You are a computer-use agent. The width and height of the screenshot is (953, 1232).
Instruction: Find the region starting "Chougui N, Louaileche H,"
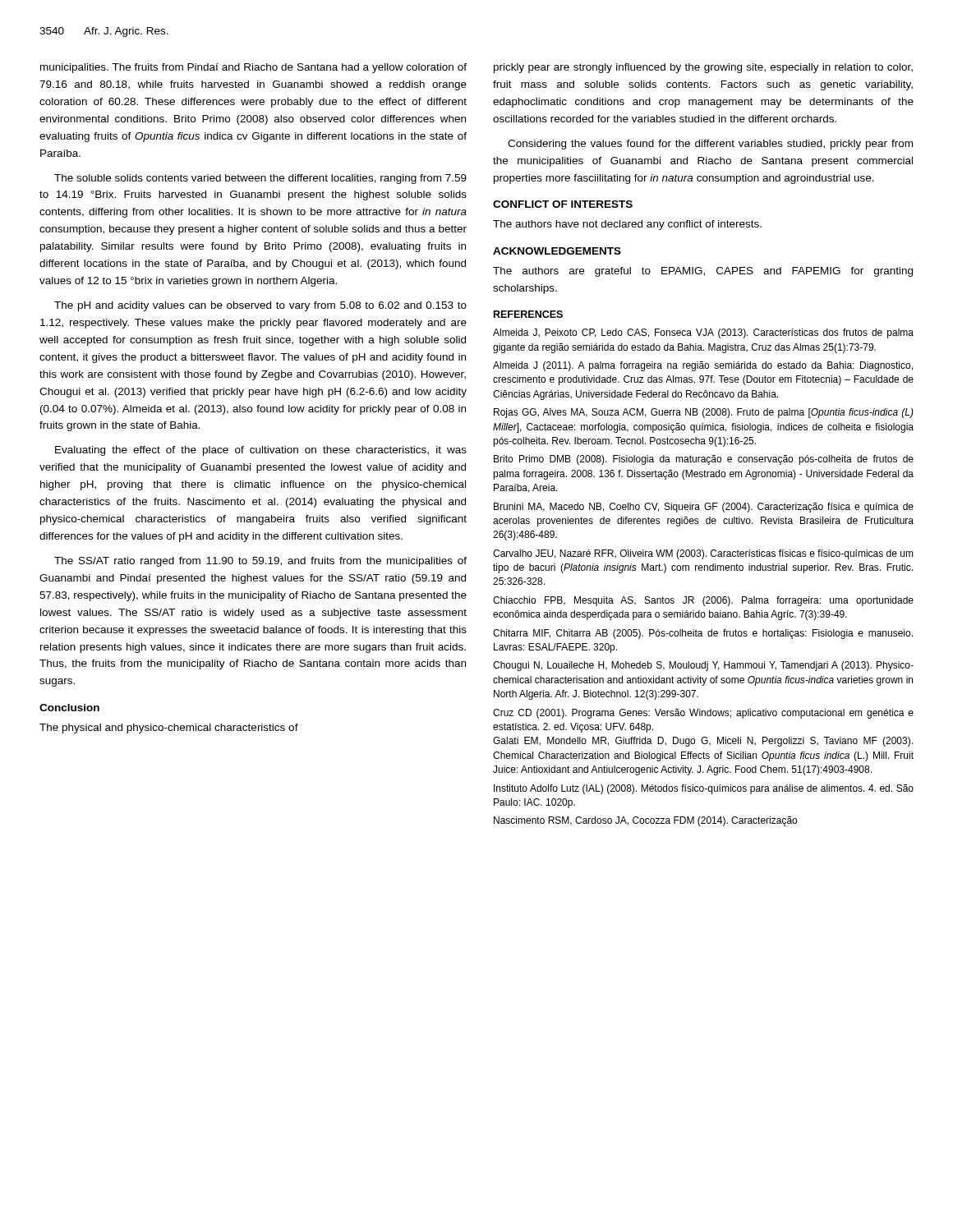(703, 680)
